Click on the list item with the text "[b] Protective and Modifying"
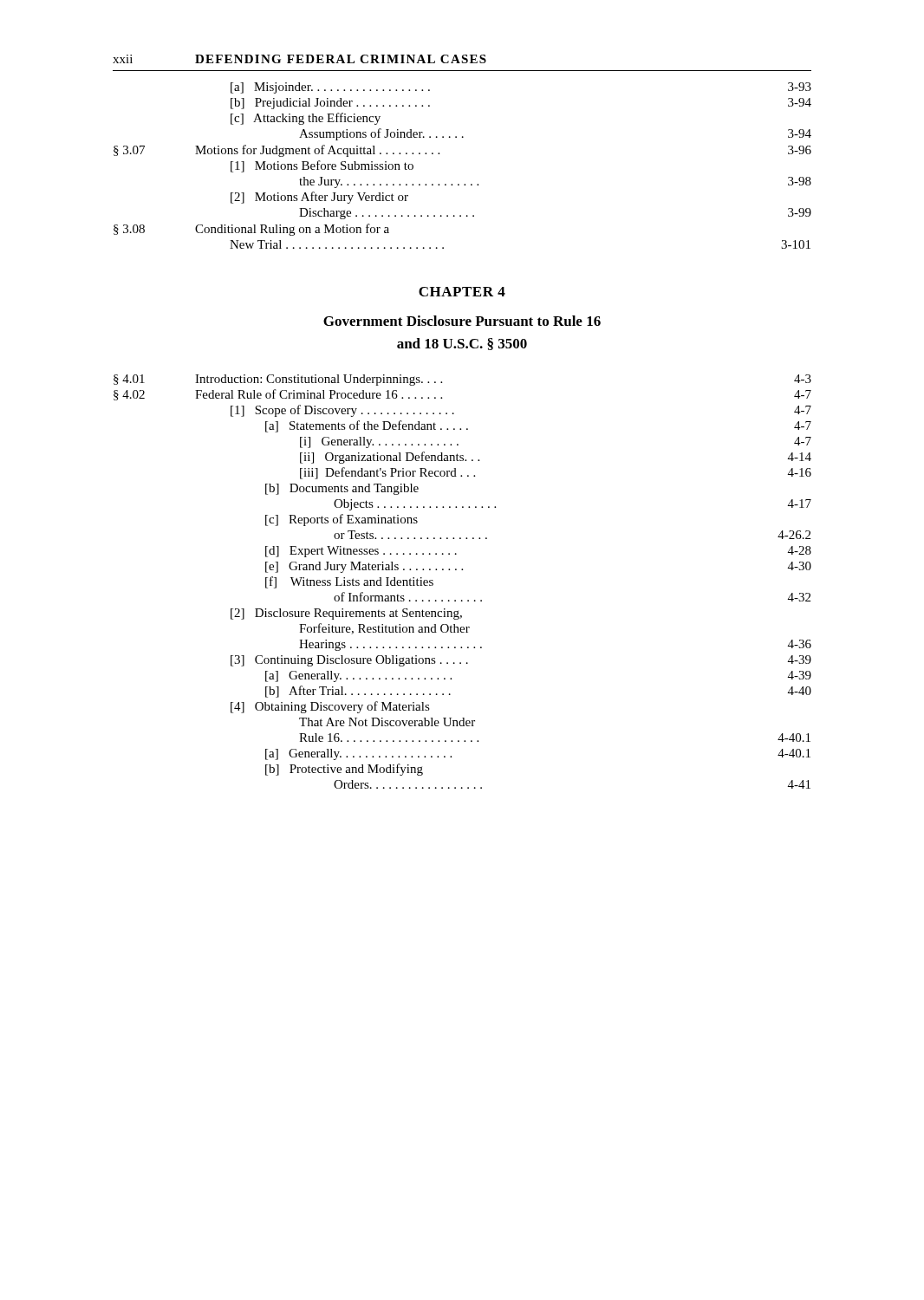924x1300 pixels. (344, 770)
